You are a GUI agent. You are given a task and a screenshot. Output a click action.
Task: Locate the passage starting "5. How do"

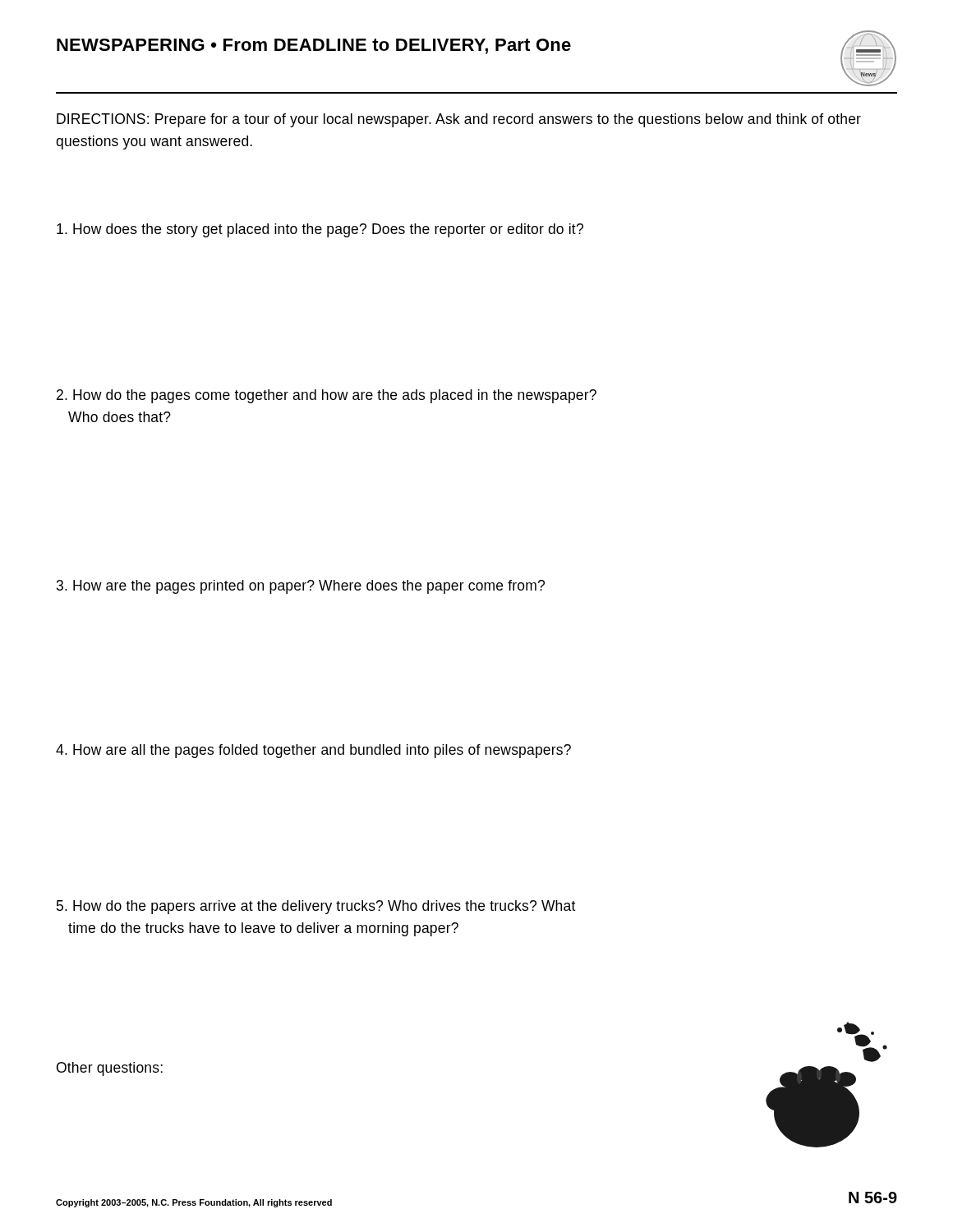316,917
